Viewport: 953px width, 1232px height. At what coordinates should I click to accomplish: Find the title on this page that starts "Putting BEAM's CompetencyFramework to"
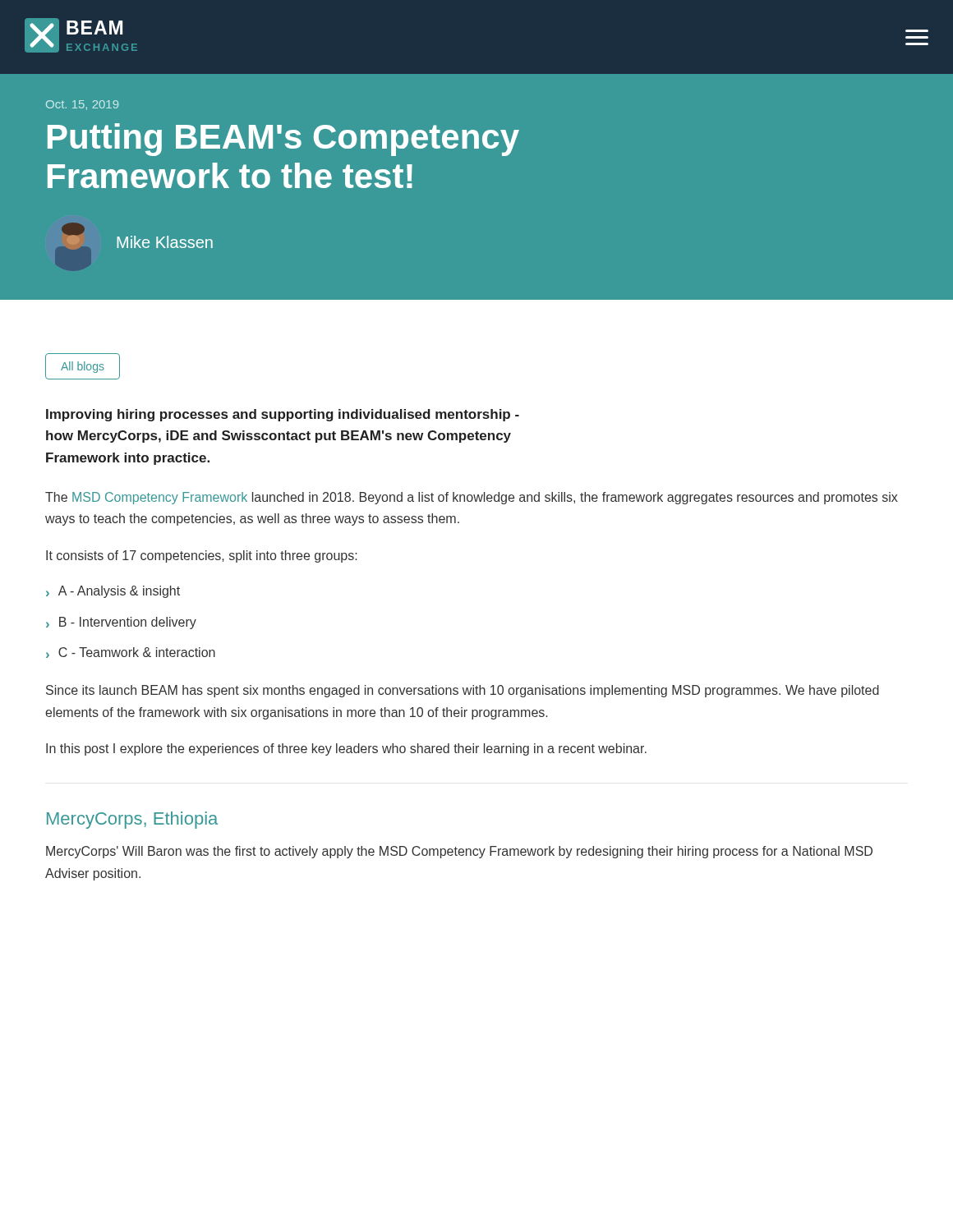click(x=282, y=157)
